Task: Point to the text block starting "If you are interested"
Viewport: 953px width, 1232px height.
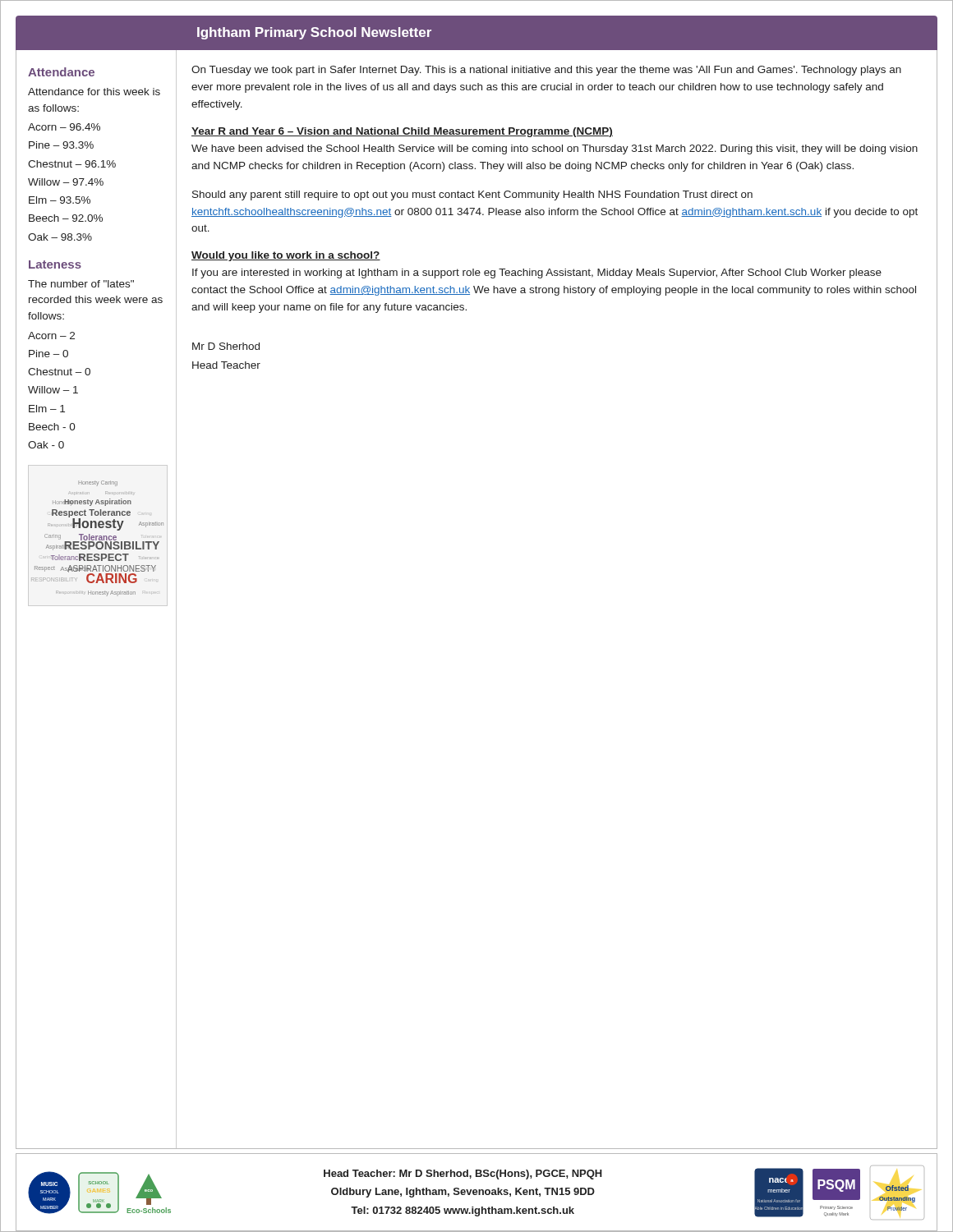Action: (554, 290)
